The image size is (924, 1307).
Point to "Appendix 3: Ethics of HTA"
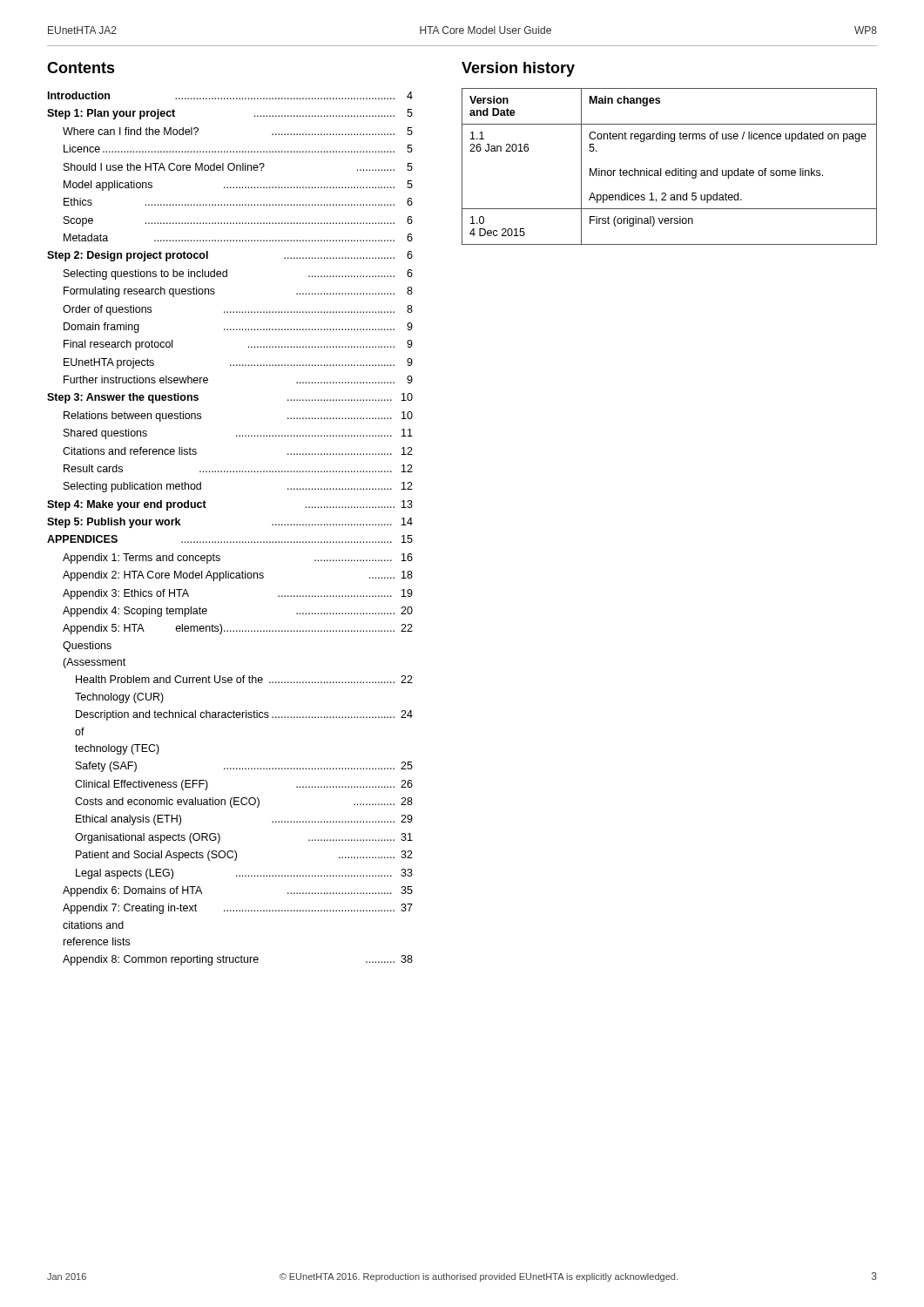(x=128, y=593)
